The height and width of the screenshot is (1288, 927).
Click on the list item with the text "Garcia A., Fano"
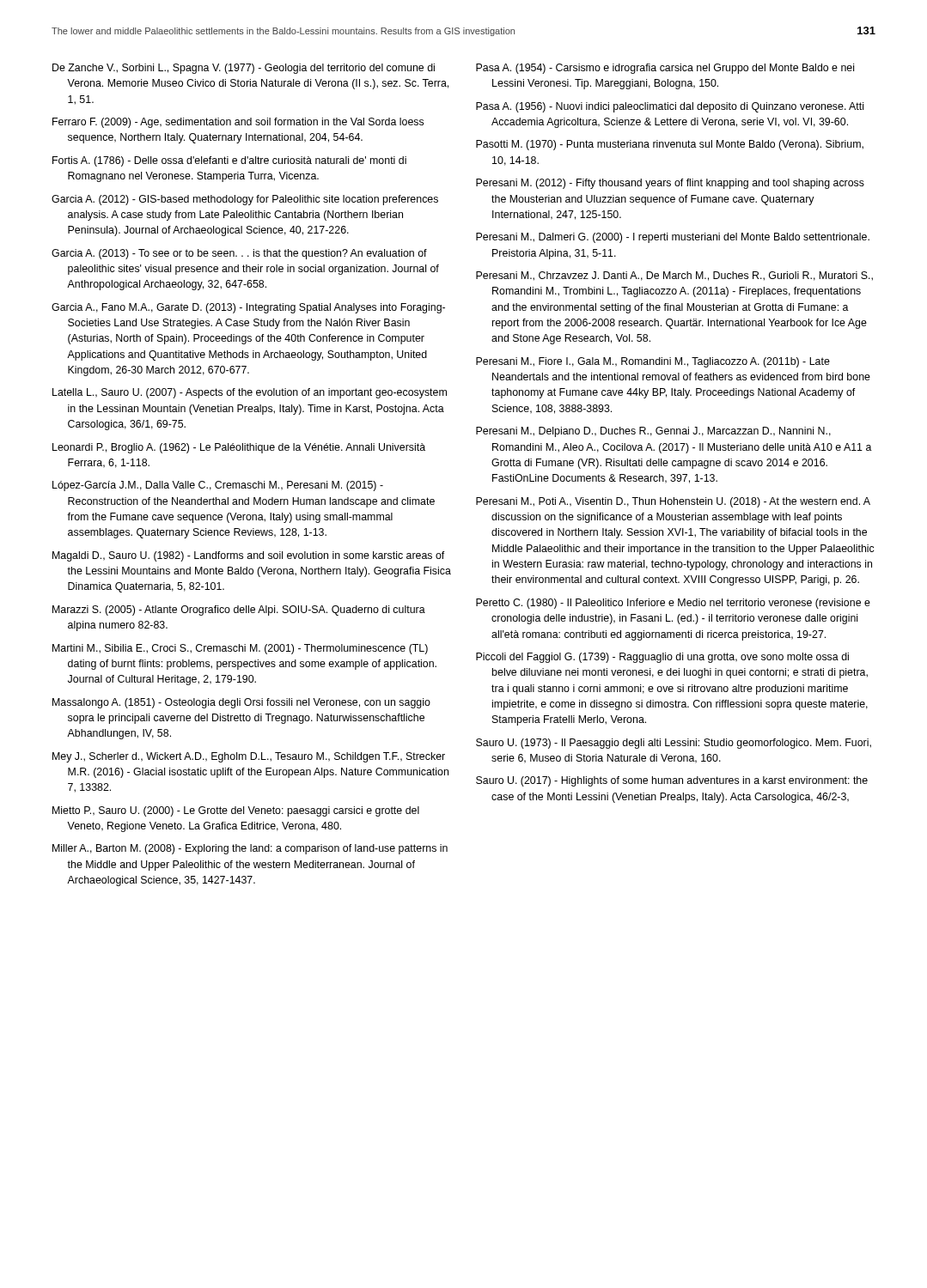pyautogui.click(x=249, y=339)
